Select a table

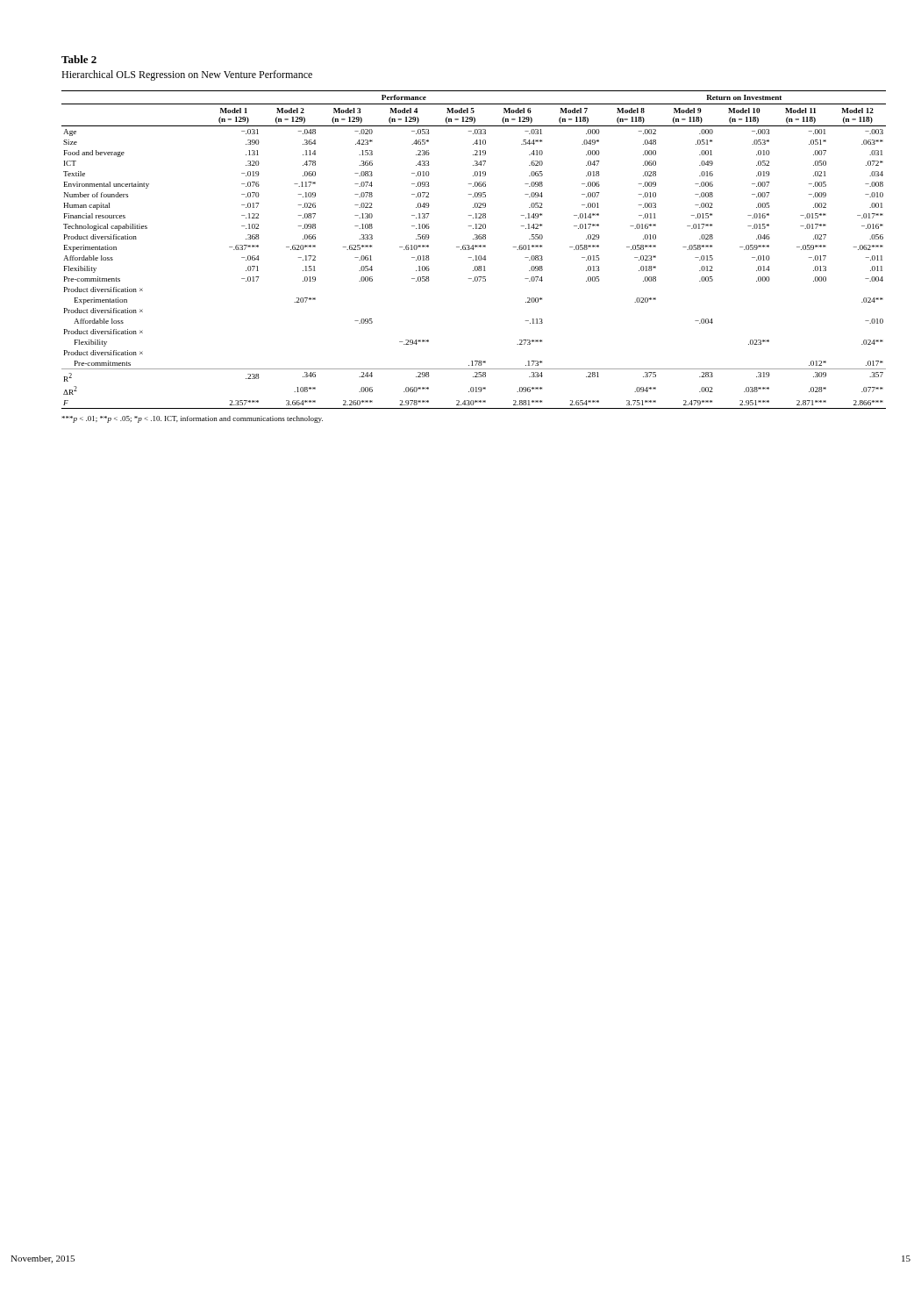tap(474, 250)
